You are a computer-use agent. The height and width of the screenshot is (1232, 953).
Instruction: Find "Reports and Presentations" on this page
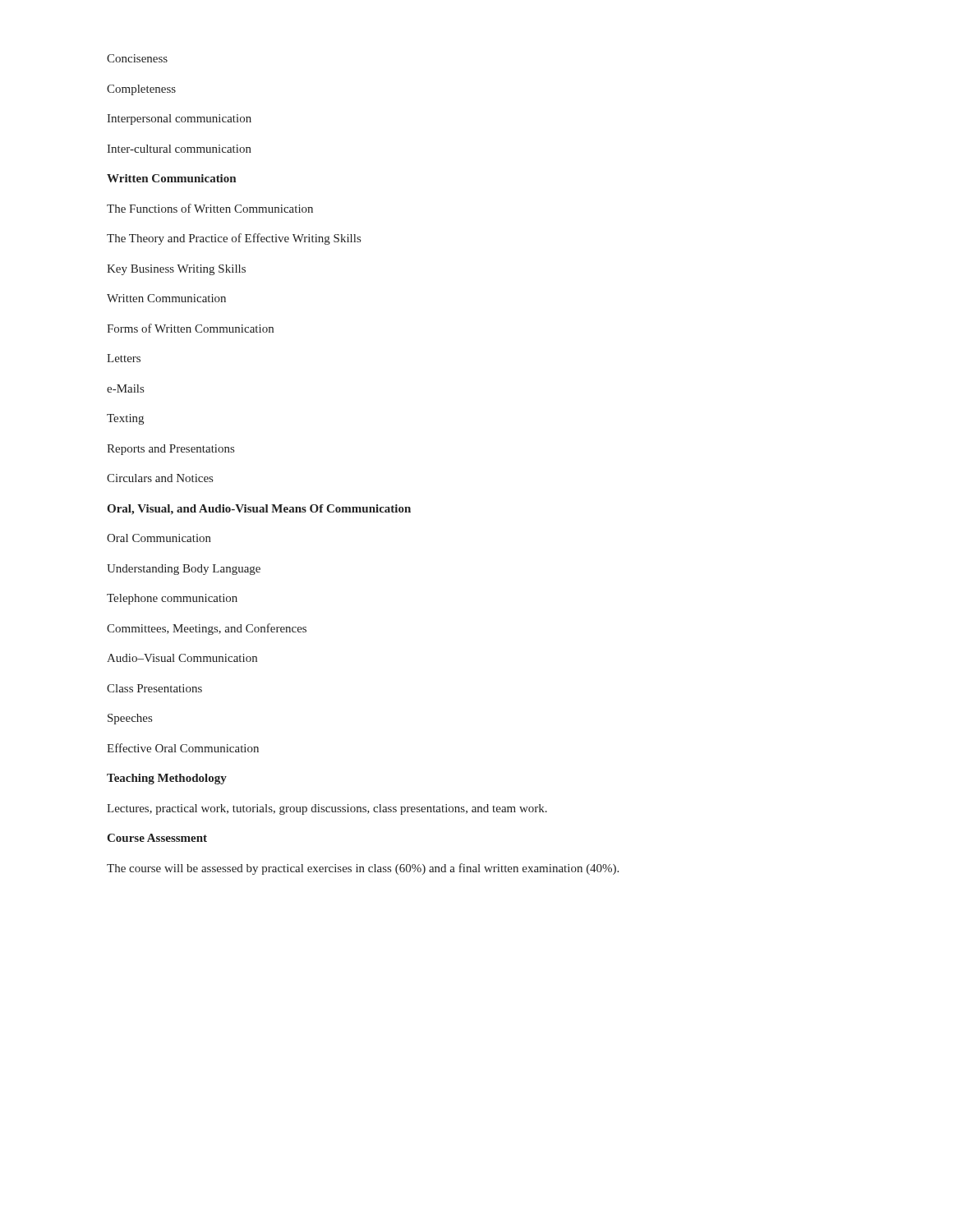tap(171, 448)
